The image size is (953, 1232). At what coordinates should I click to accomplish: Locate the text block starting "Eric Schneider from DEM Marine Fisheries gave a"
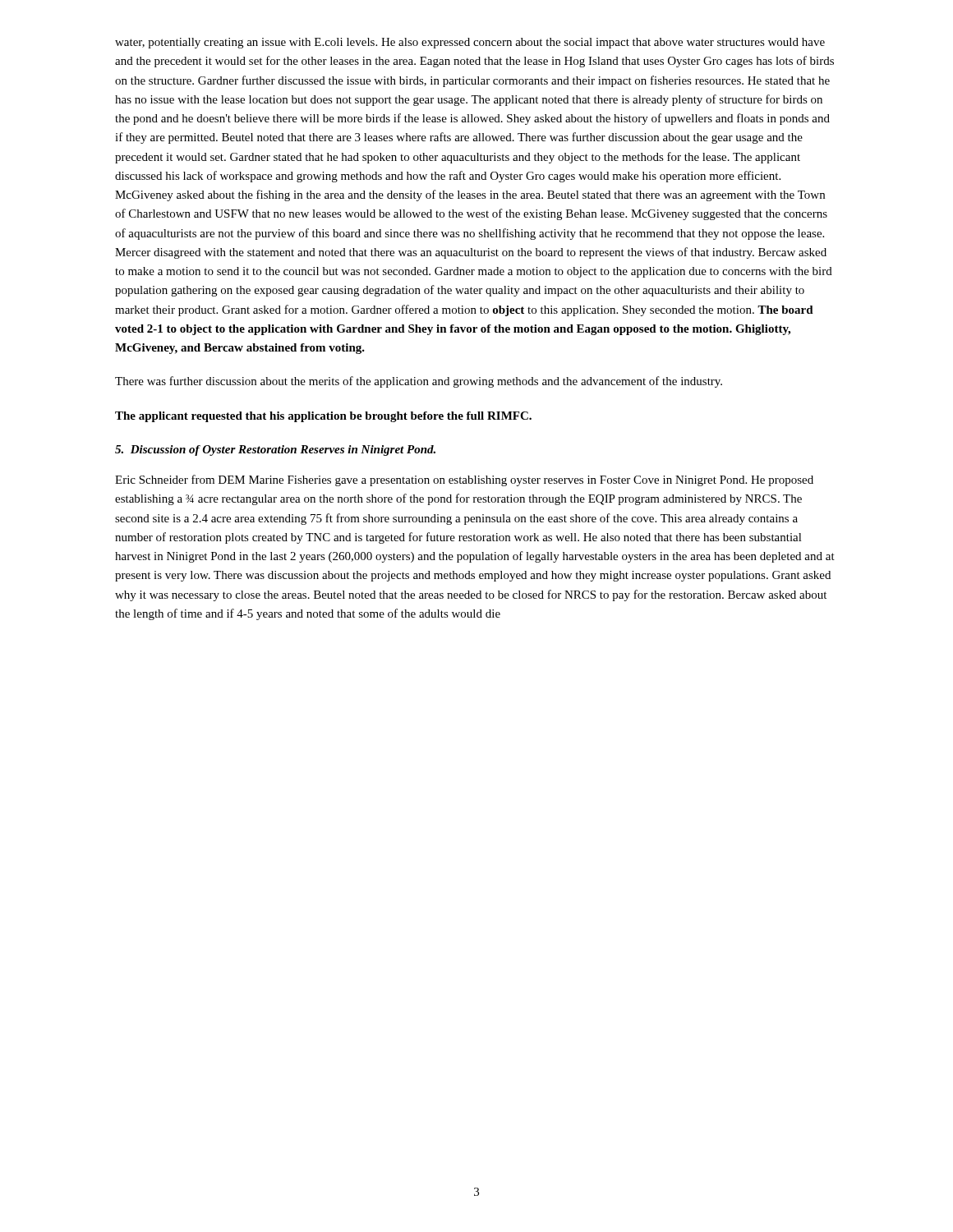[475, 547]
